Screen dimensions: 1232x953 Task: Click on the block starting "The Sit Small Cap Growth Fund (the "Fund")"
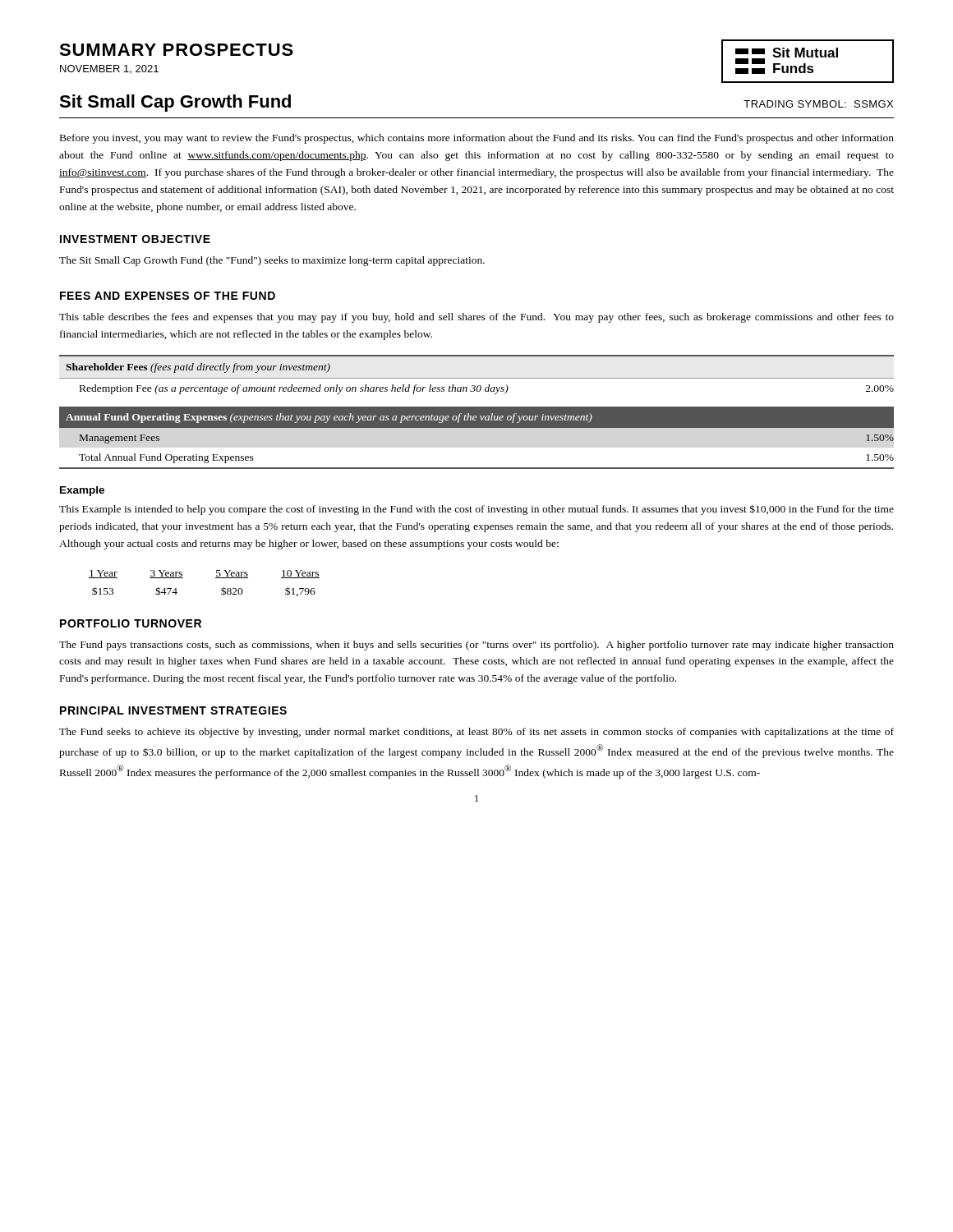pyautogui.click(x=272, y=260)
